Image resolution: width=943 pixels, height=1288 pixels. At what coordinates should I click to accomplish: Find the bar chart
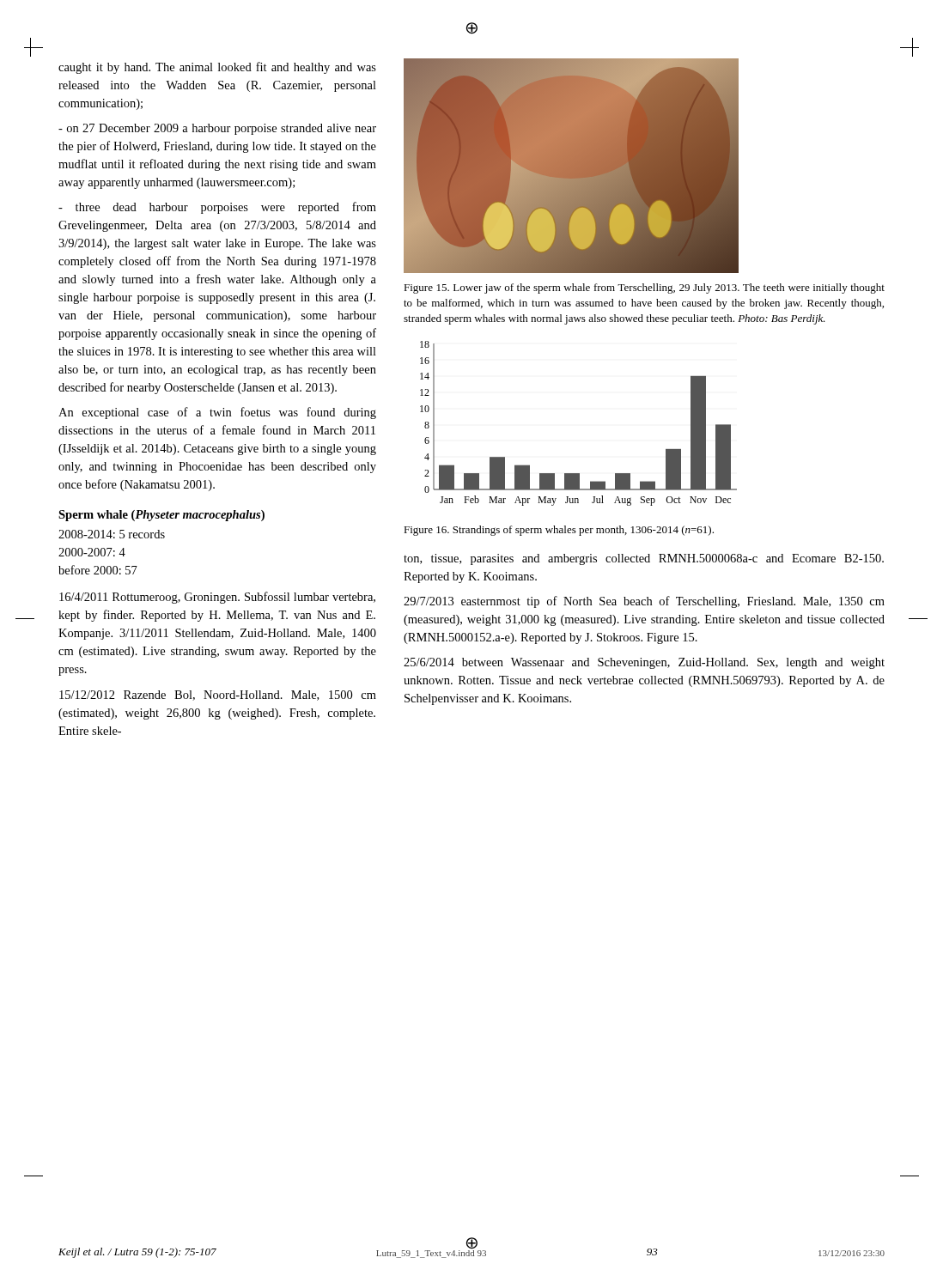[644, 427]
